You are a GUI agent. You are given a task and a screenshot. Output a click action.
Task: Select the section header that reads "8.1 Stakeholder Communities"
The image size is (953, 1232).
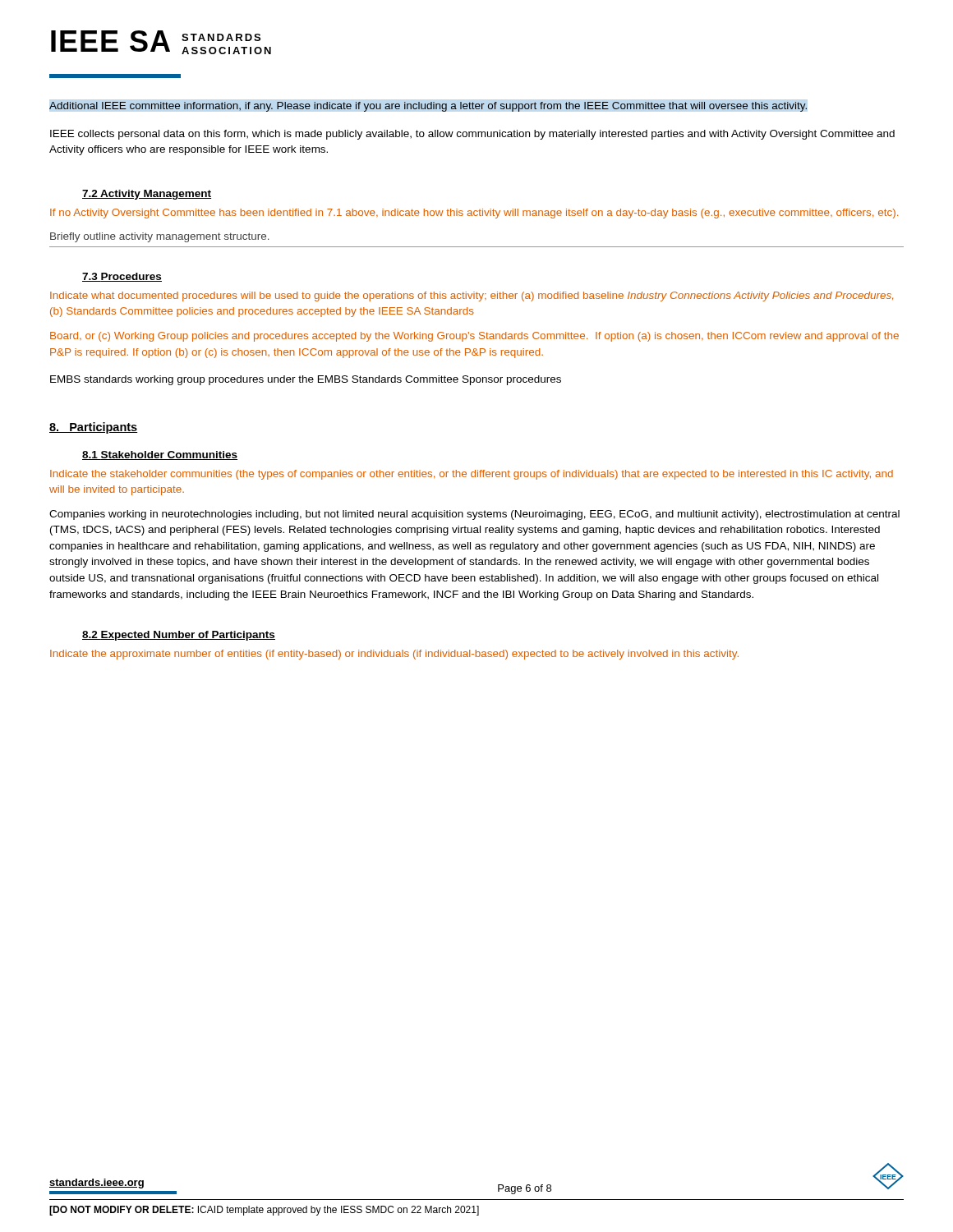pyautogui.click(x=160, y=455)
